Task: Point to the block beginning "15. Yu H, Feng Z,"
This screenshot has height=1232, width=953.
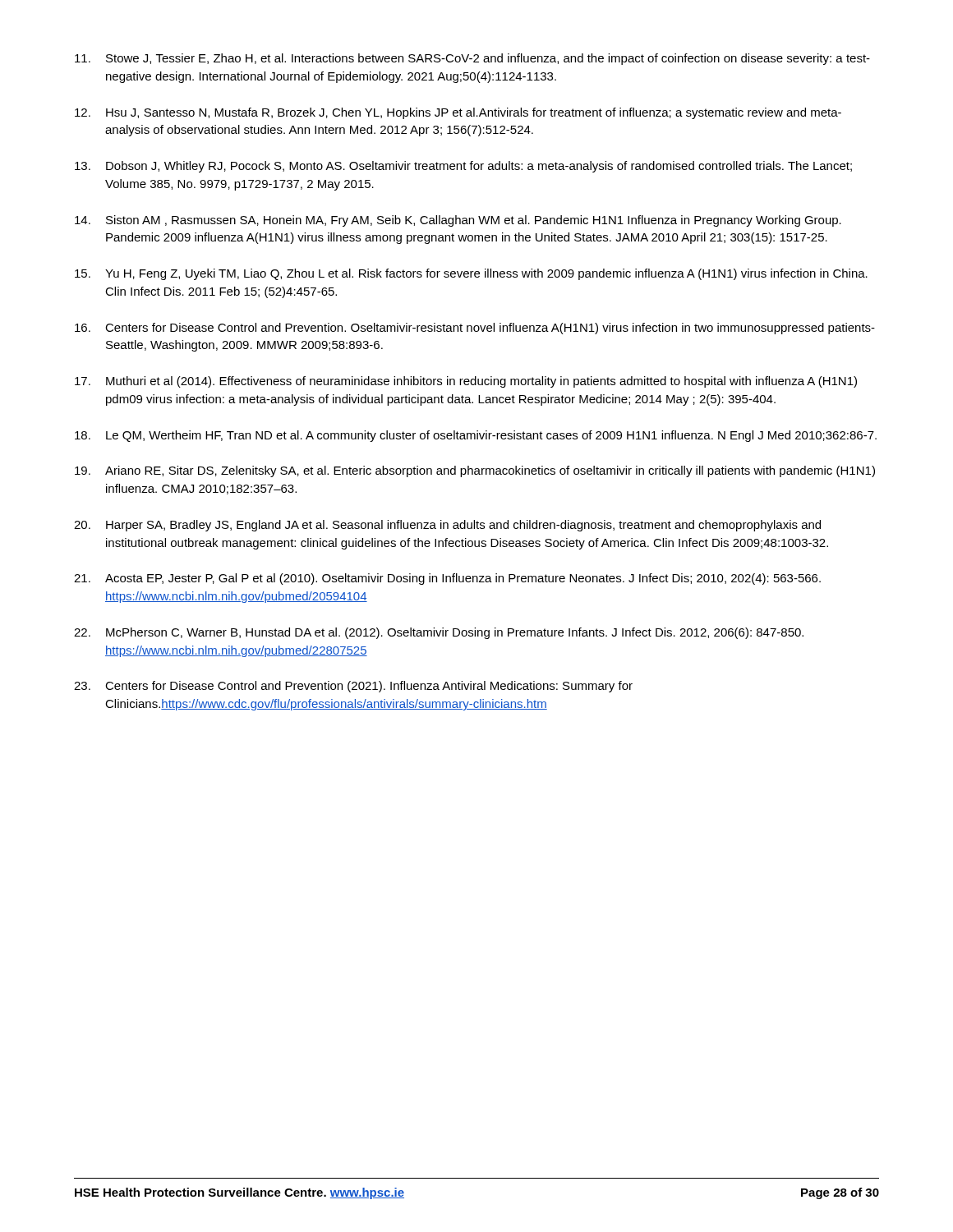Action: tap(476, 282)
